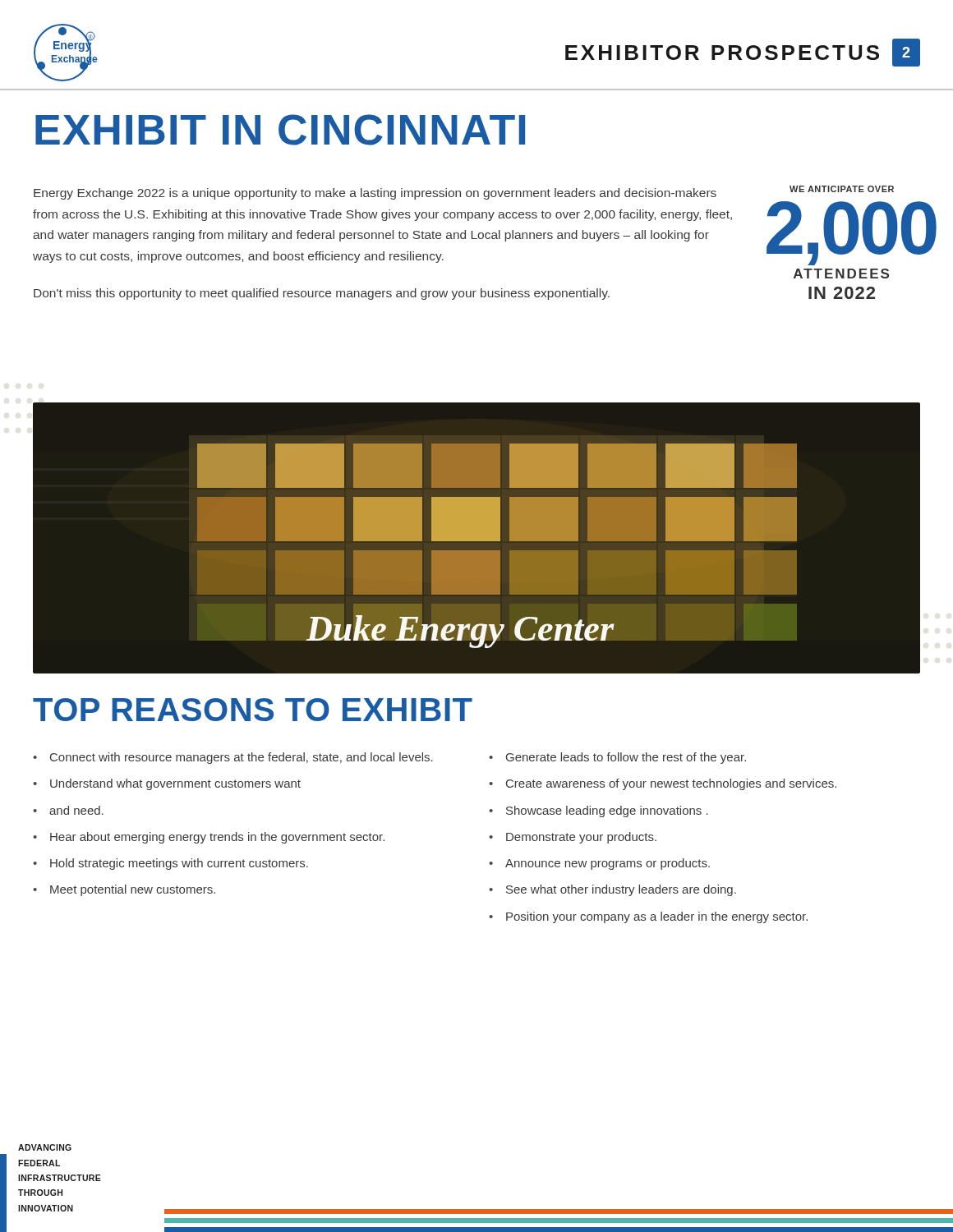Screen dimensions: 1232x953
Task: Locate the list item that reads "• Announce new programs or products."
Action: [600, 863]
